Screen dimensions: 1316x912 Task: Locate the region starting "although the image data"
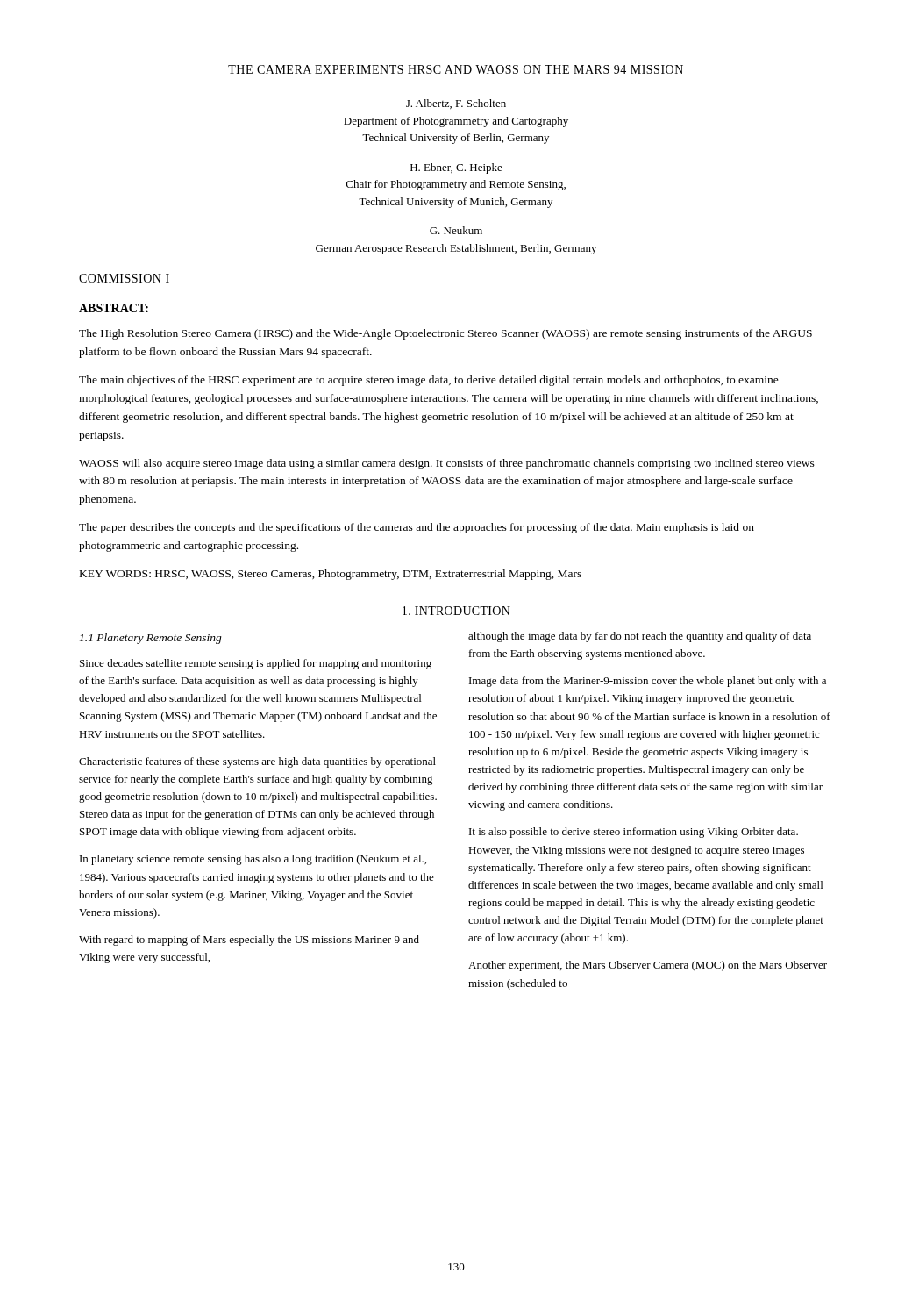point(651,645)
